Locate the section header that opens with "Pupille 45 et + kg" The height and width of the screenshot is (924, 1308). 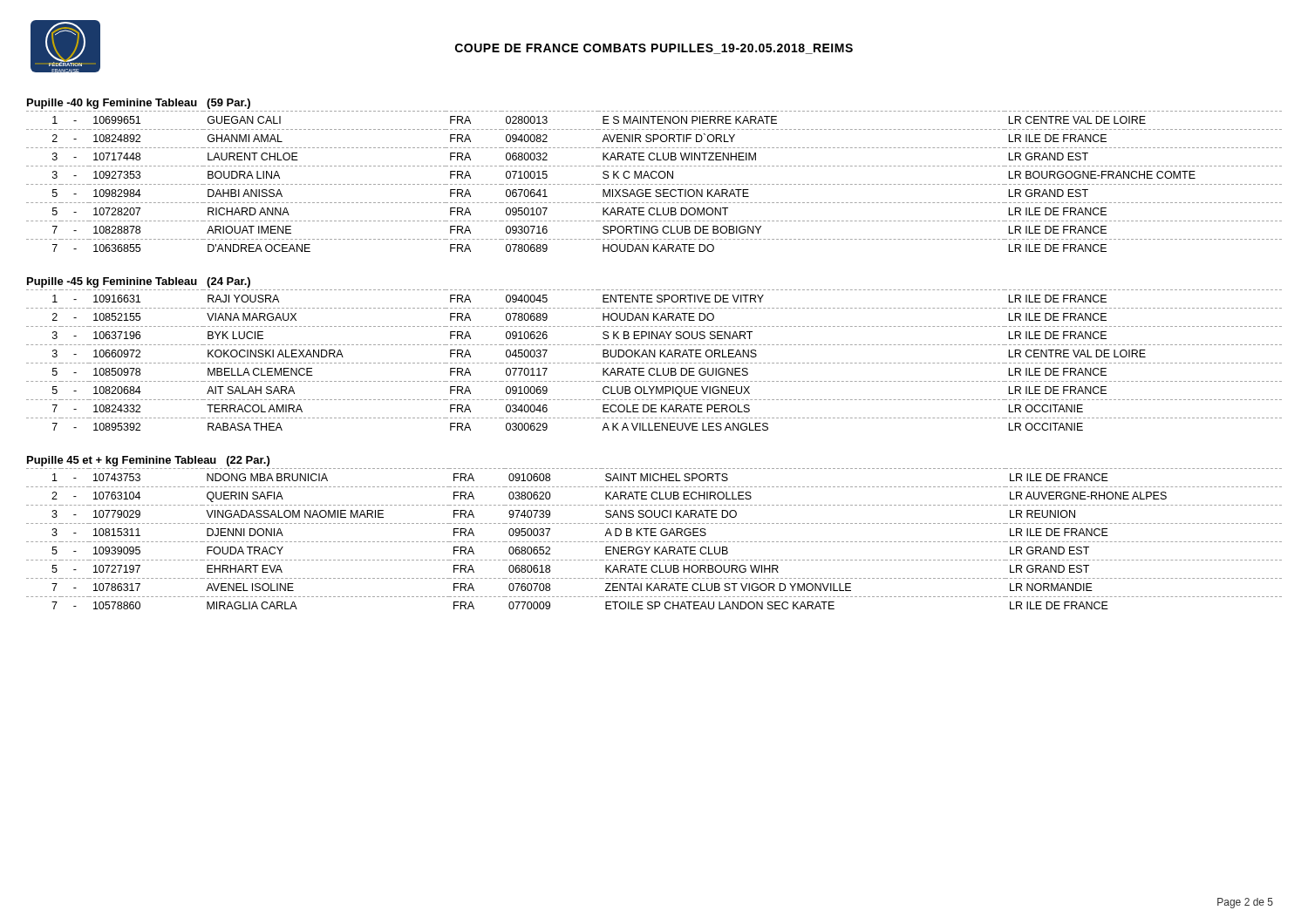(x=148, y=460)
